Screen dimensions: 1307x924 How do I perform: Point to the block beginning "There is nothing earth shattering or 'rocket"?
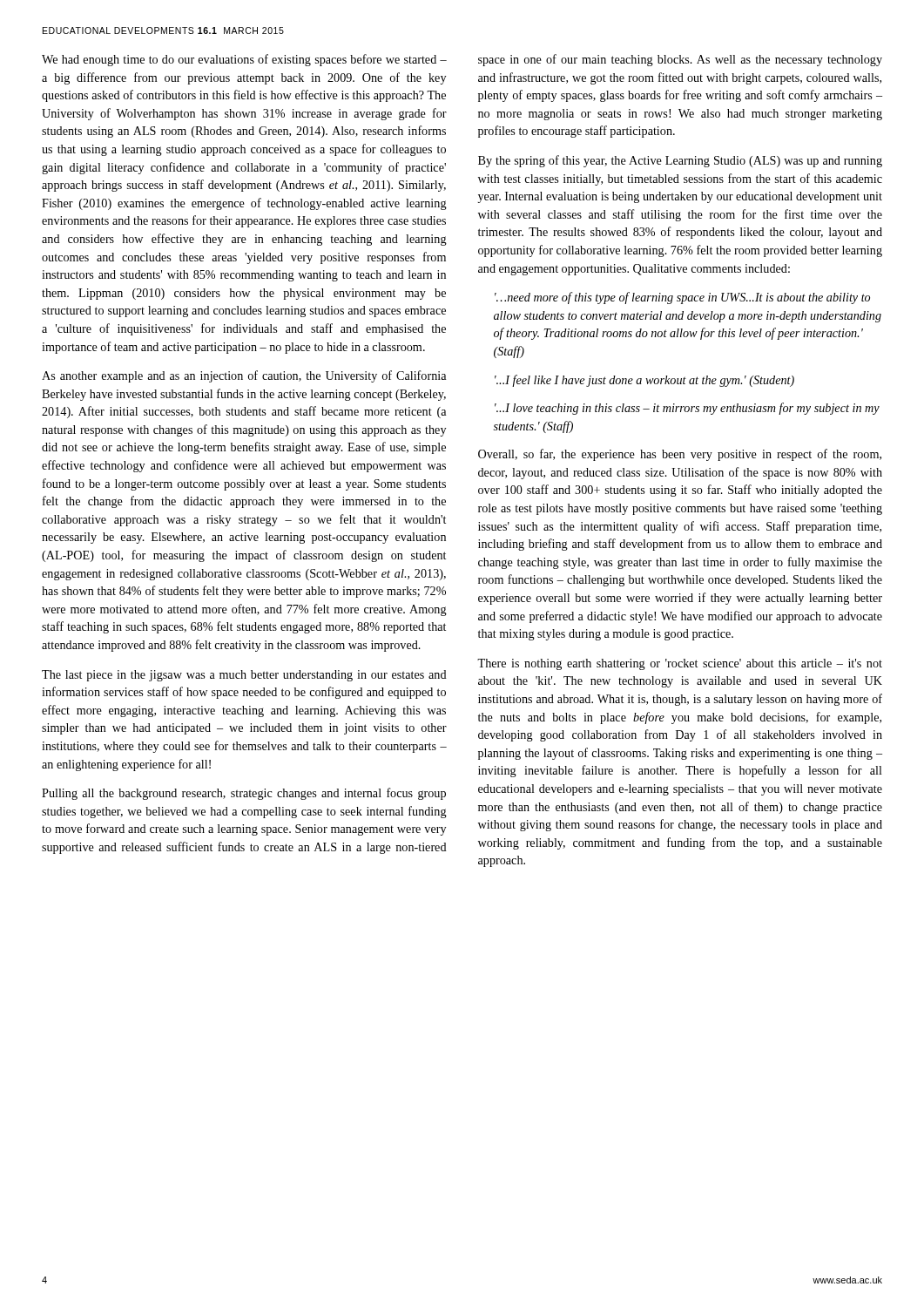pos(680,762)
